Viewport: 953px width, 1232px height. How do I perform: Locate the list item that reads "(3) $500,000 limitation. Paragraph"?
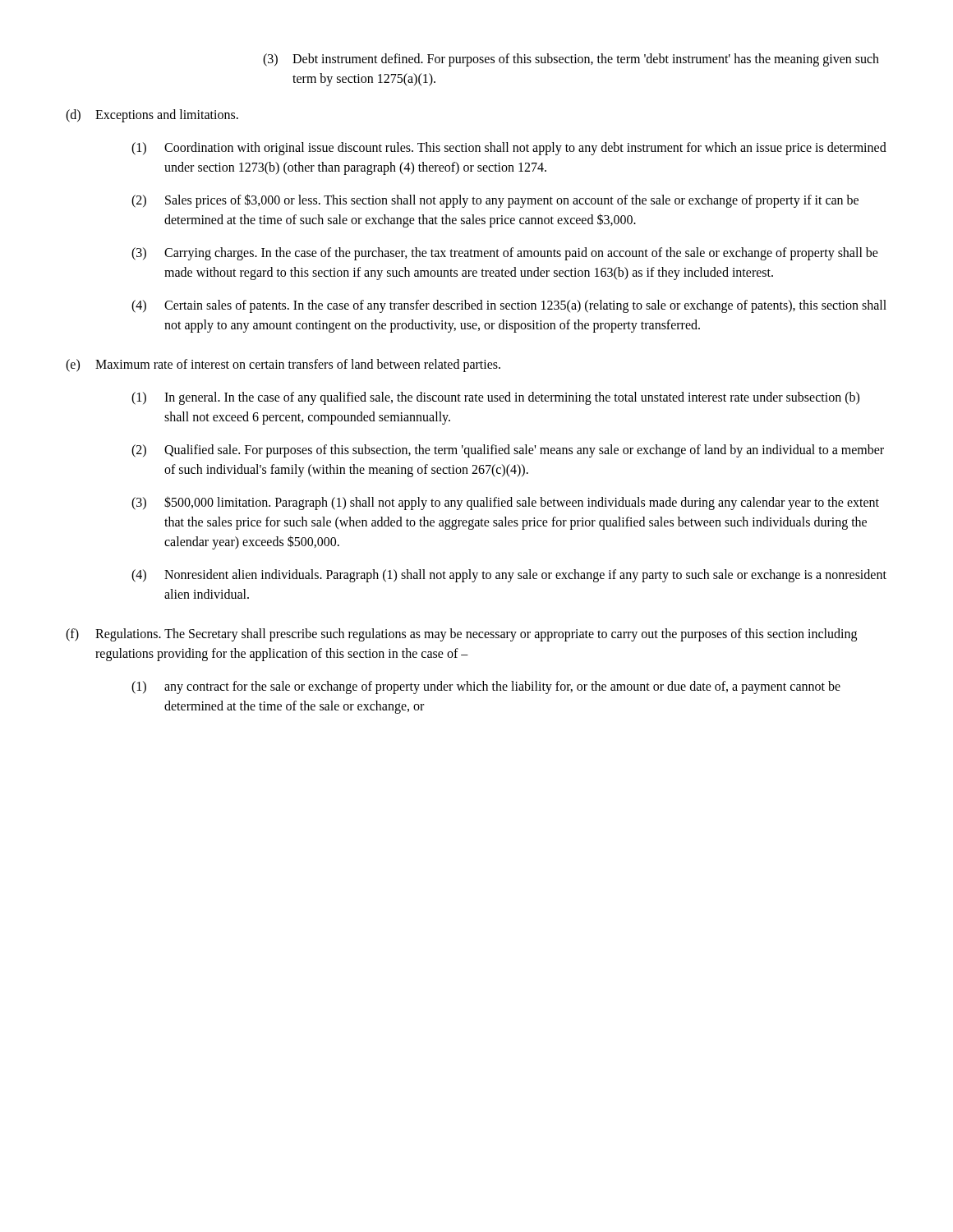click(509, 522)
